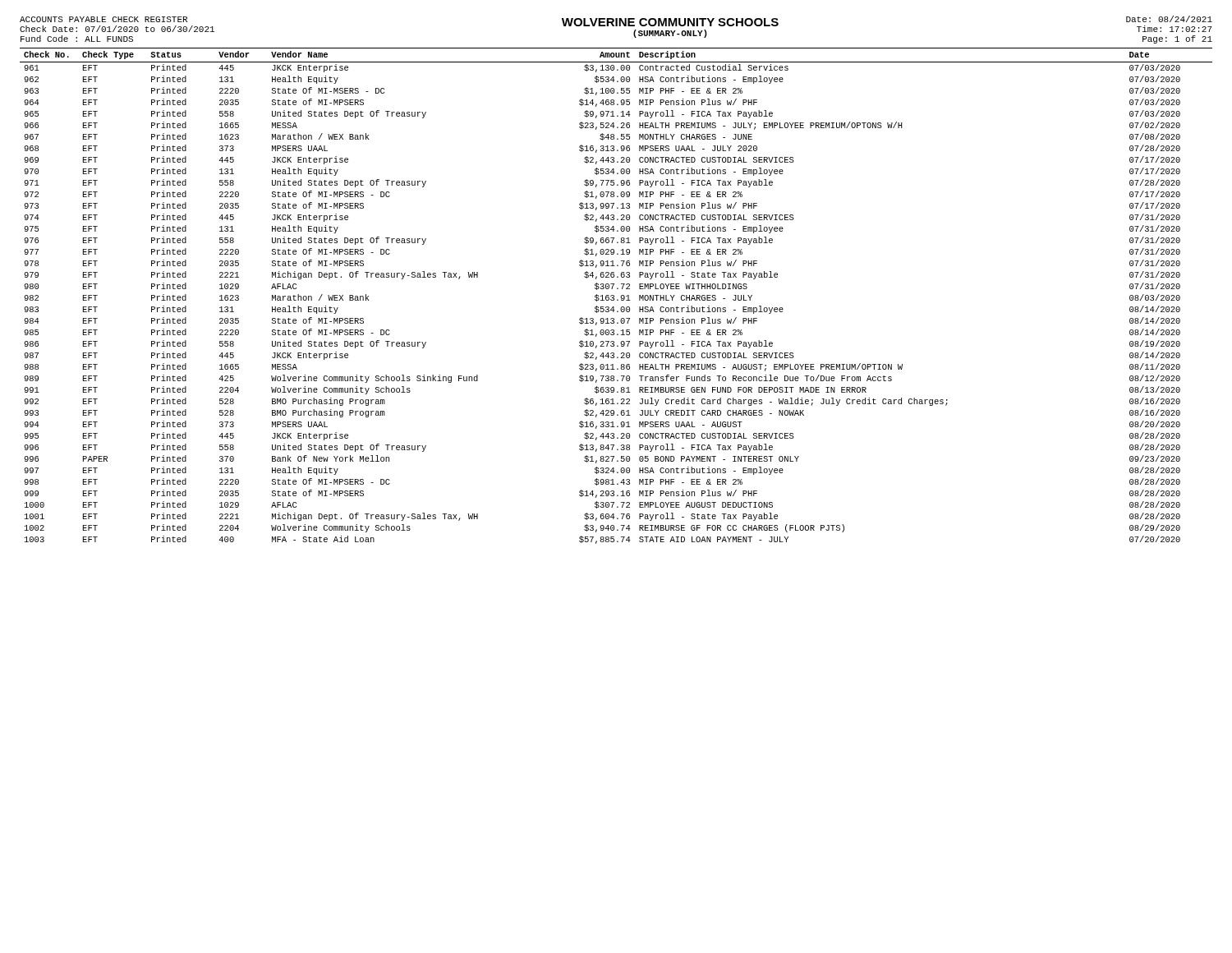
Task: Select the table that reads "HSA Contributions - Employee"
Action: point(616,297)
